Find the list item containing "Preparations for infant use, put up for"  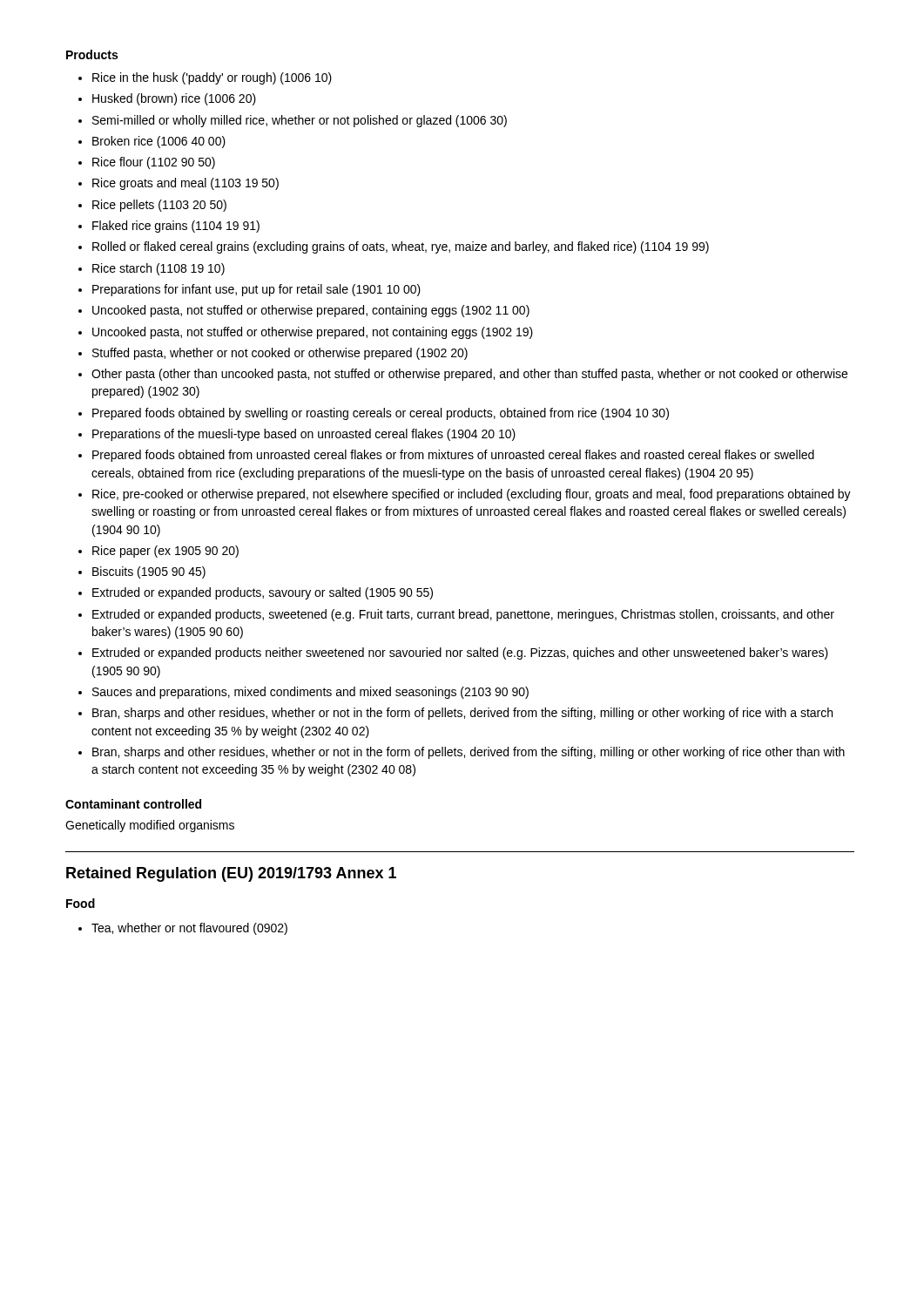click(x=256, y=290)
